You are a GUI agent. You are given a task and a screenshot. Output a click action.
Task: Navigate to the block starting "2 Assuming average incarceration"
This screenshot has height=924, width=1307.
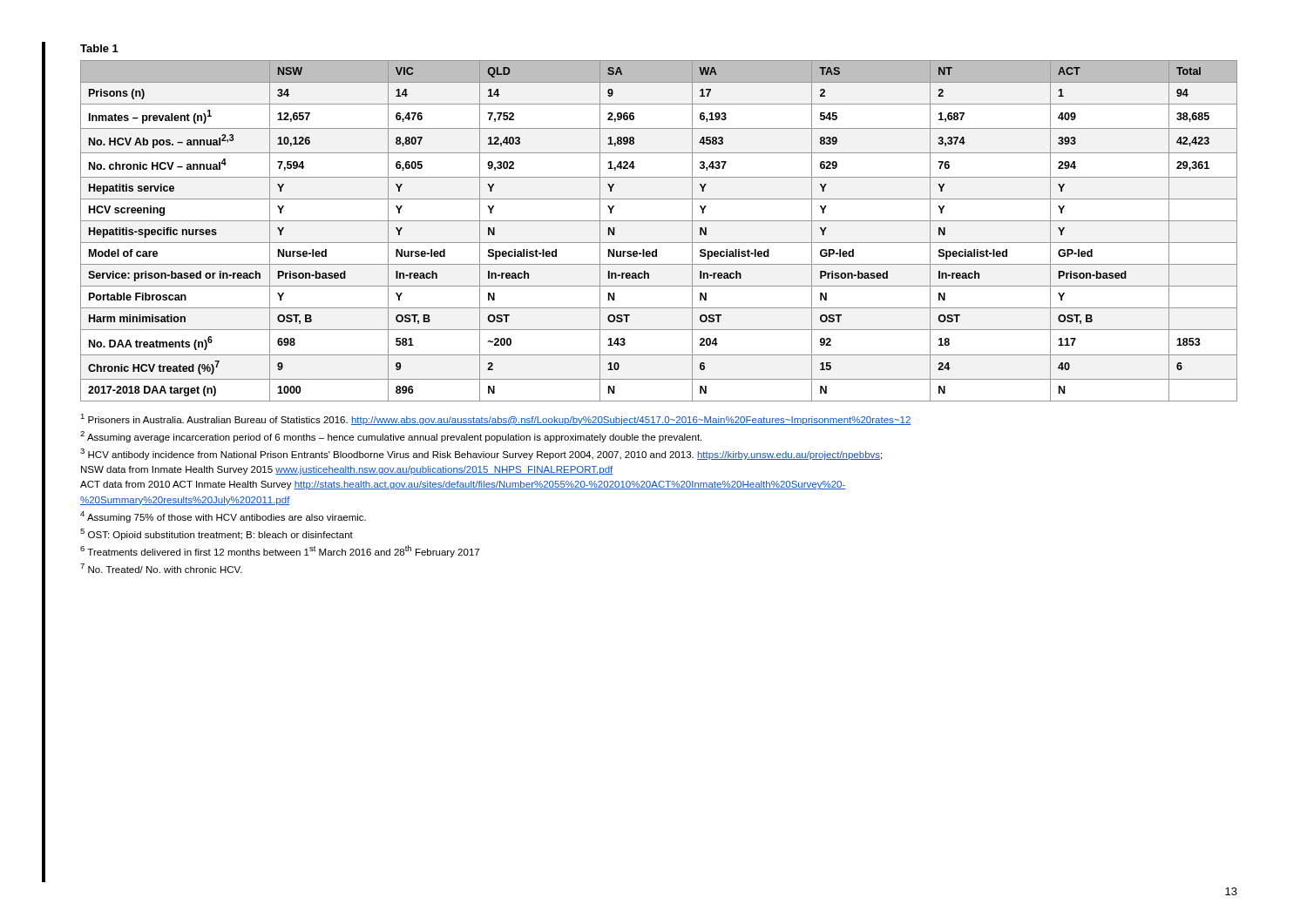391,435
